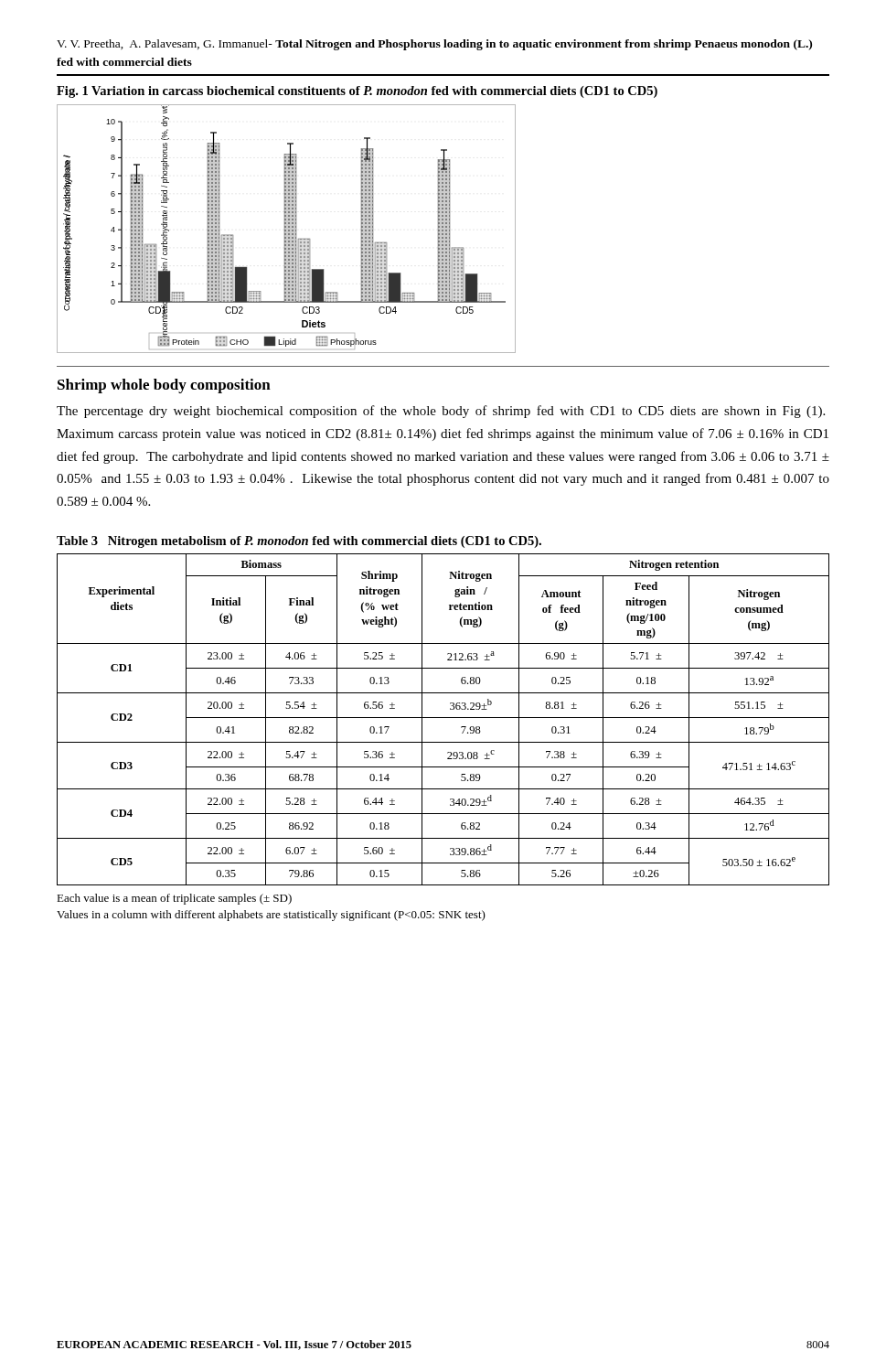Viewport: 886px width, 1372px height.
Task: Locate the text "Shrimp whole body composition"
Action: [164, 385]
